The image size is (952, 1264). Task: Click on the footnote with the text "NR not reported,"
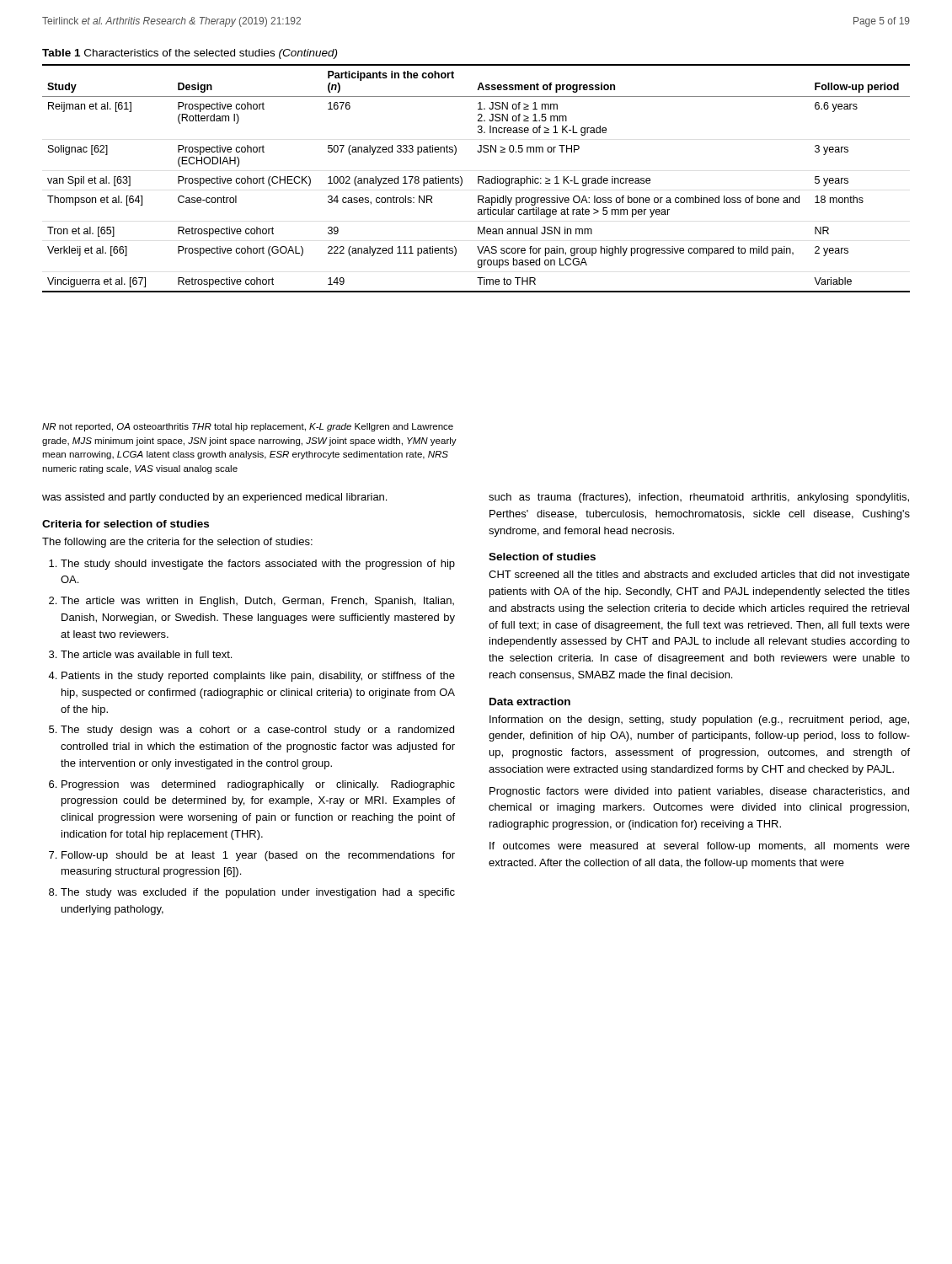coord(249,447)
